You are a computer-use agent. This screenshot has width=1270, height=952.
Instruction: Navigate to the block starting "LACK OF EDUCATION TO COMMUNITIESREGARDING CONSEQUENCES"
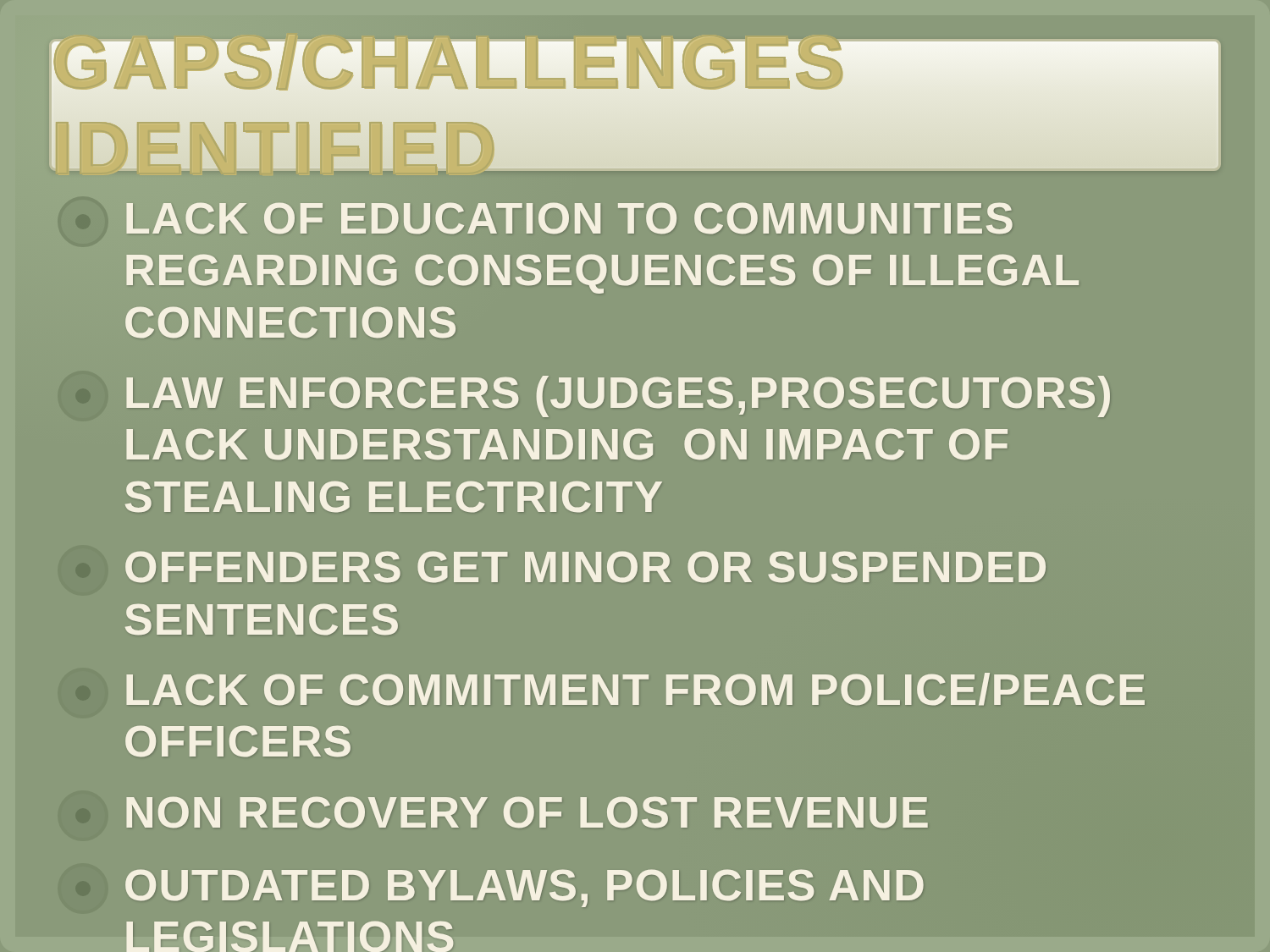[569, 271]
